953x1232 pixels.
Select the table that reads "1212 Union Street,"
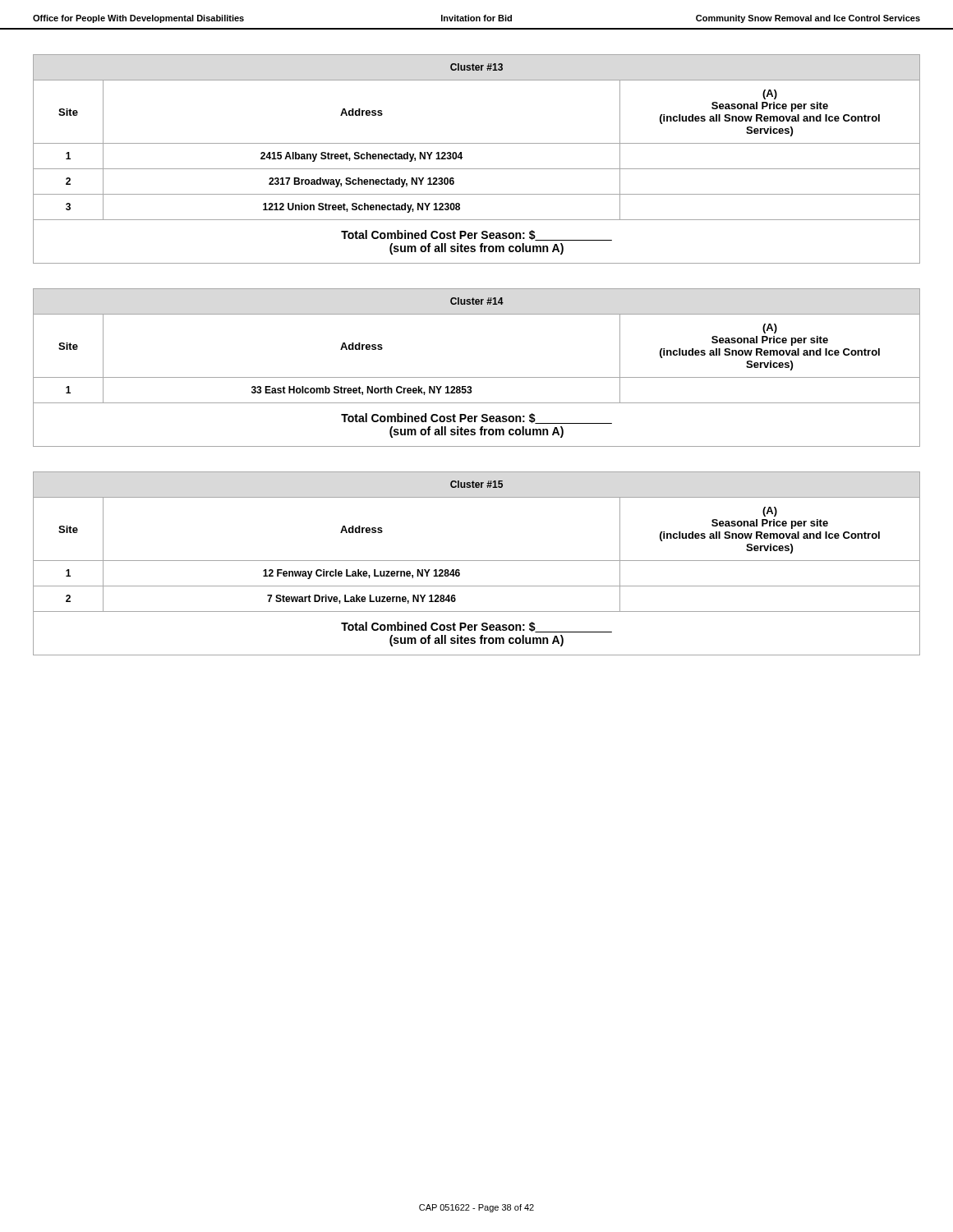476,159
